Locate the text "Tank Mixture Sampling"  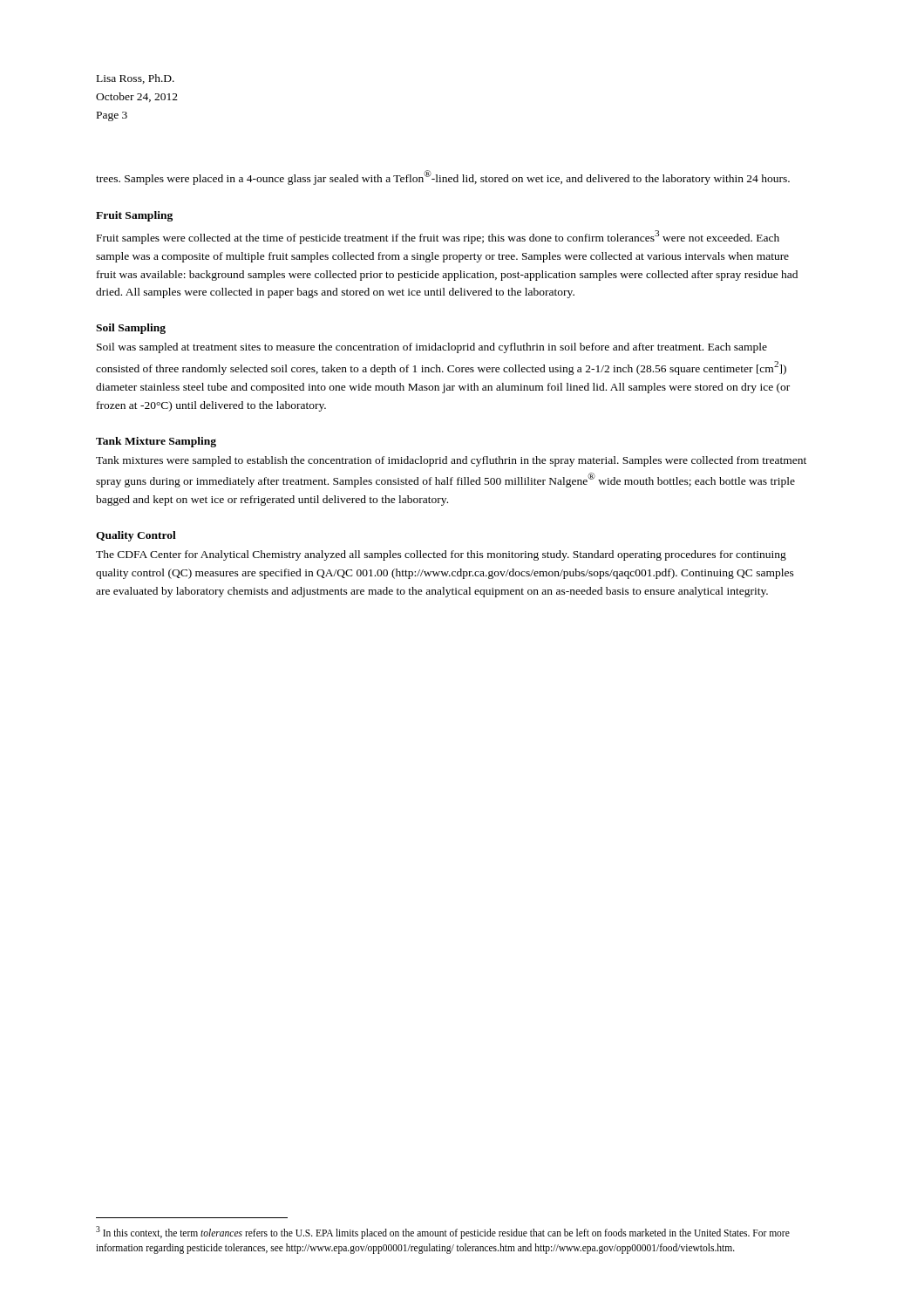coord(156,440)
